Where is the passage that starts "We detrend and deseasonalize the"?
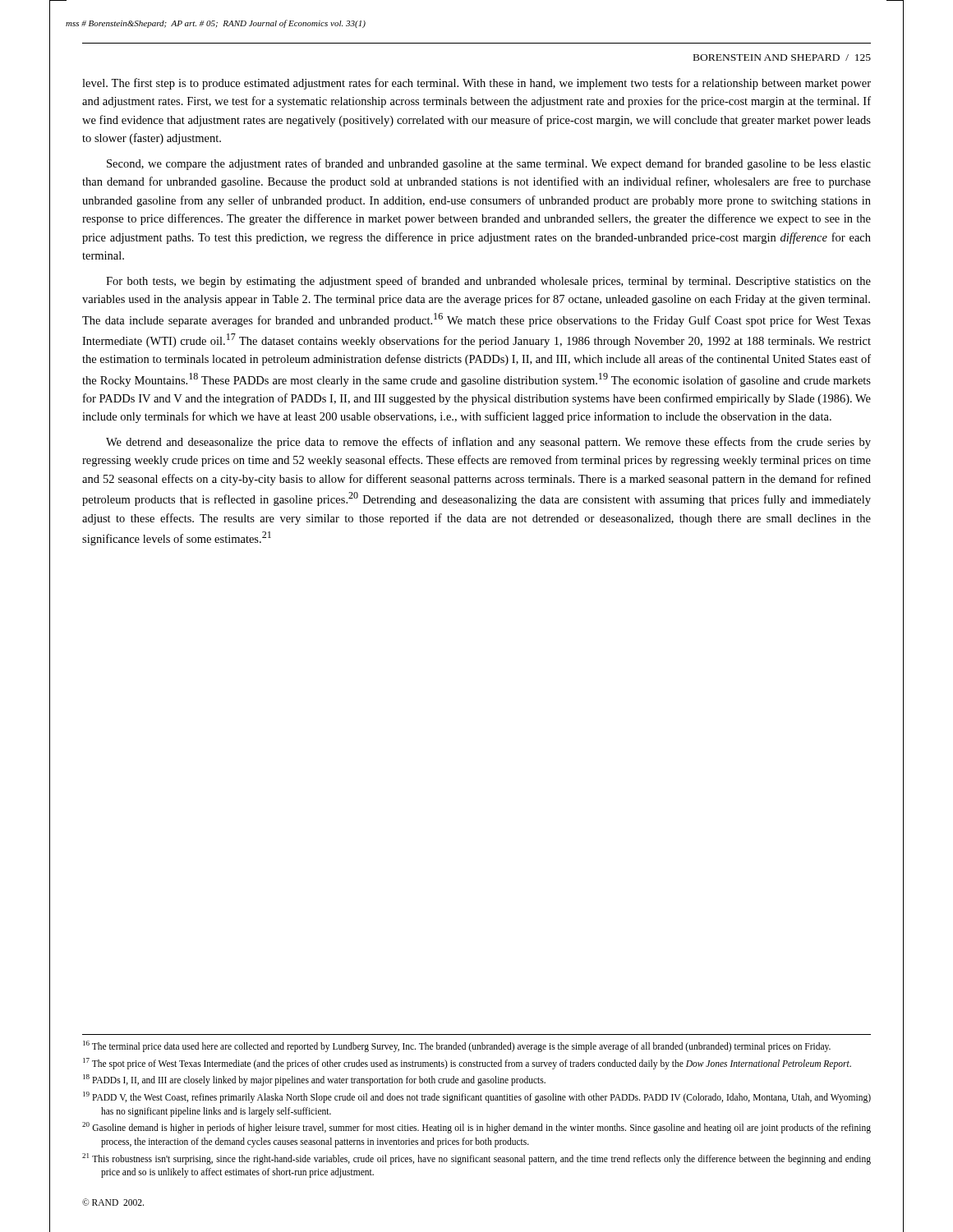Image resolution: width=953 pixels, height=1232 pixels. [476, 490]
